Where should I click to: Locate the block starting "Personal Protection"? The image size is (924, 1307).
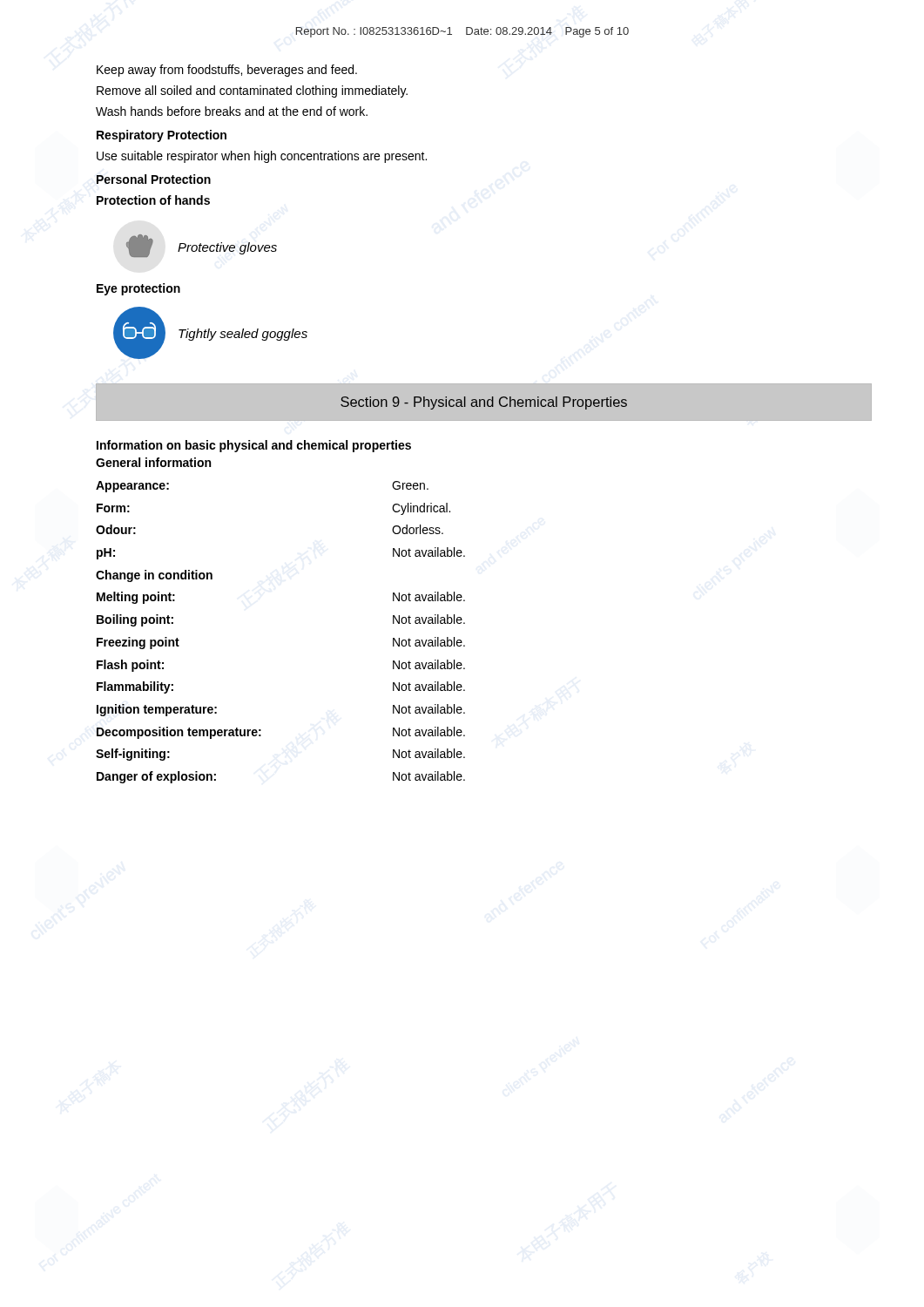[x=153, y=180]
